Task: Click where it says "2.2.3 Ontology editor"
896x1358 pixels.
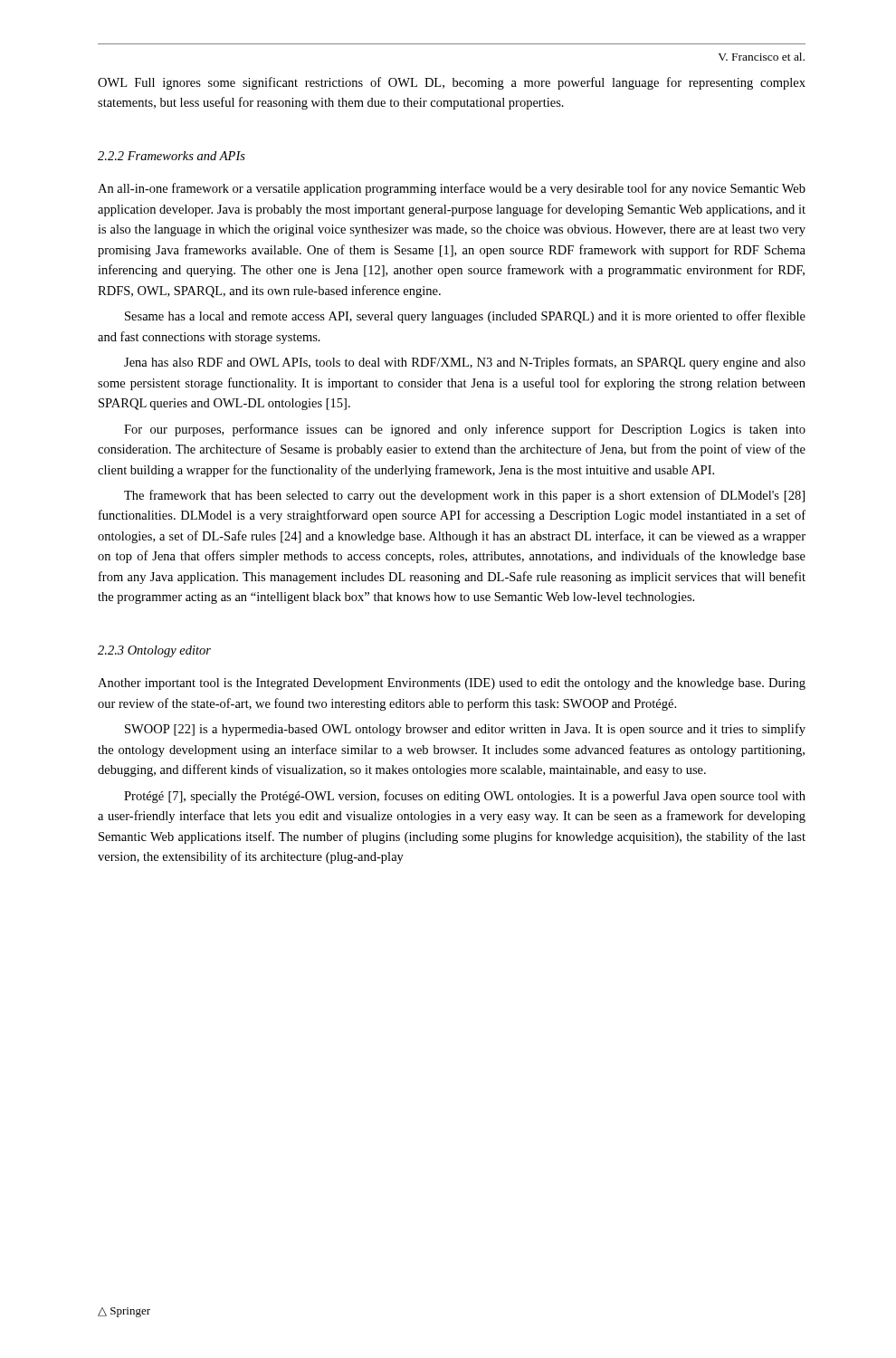Action: click(154, 650)
